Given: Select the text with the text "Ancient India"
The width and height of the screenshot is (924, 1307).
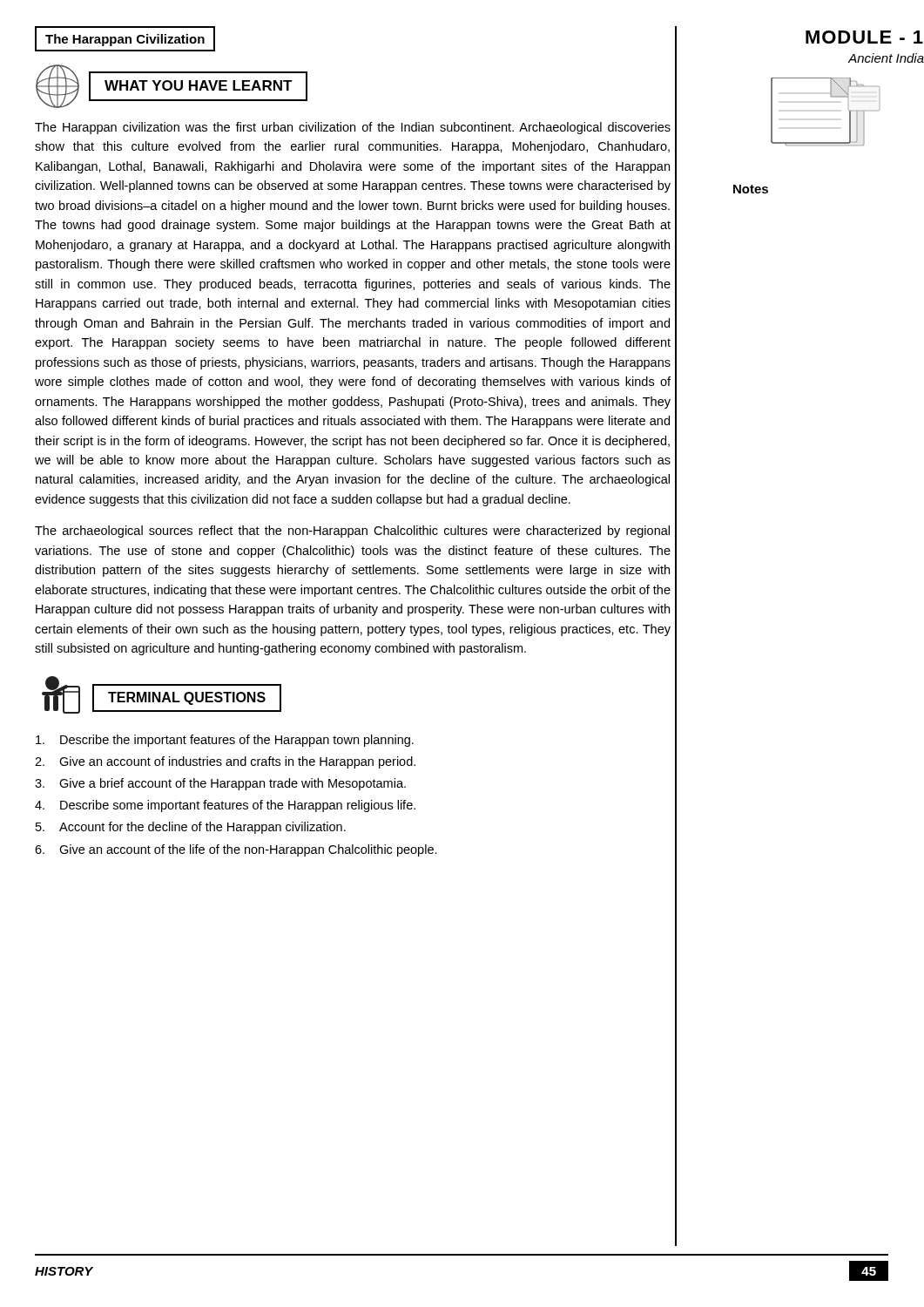Looking at the screenshot, I should tap(886, 58).
